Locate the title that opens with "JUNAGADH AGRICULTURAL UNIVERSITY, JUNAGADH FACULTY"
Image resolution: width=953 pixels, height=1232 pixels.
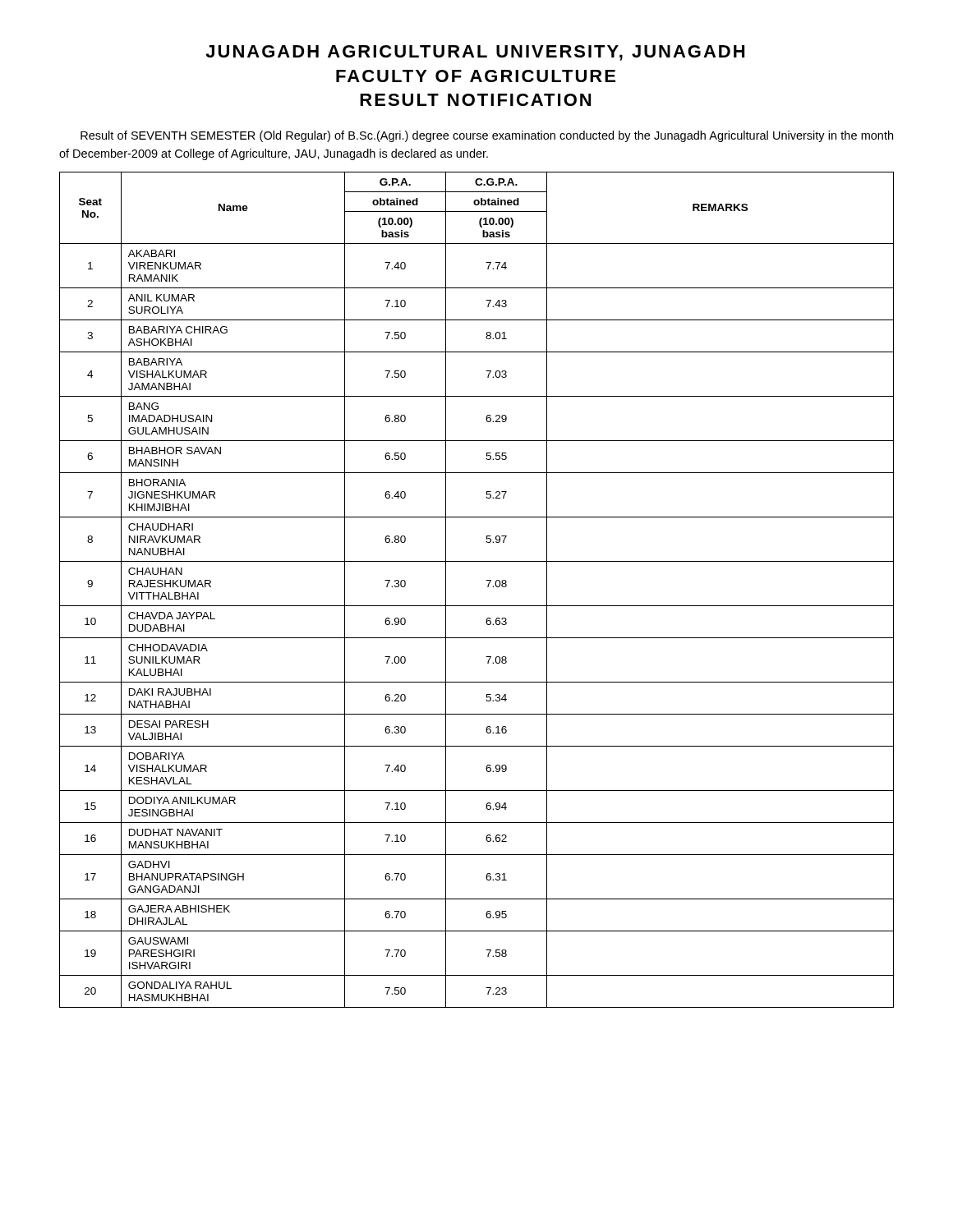coord(476,76)
